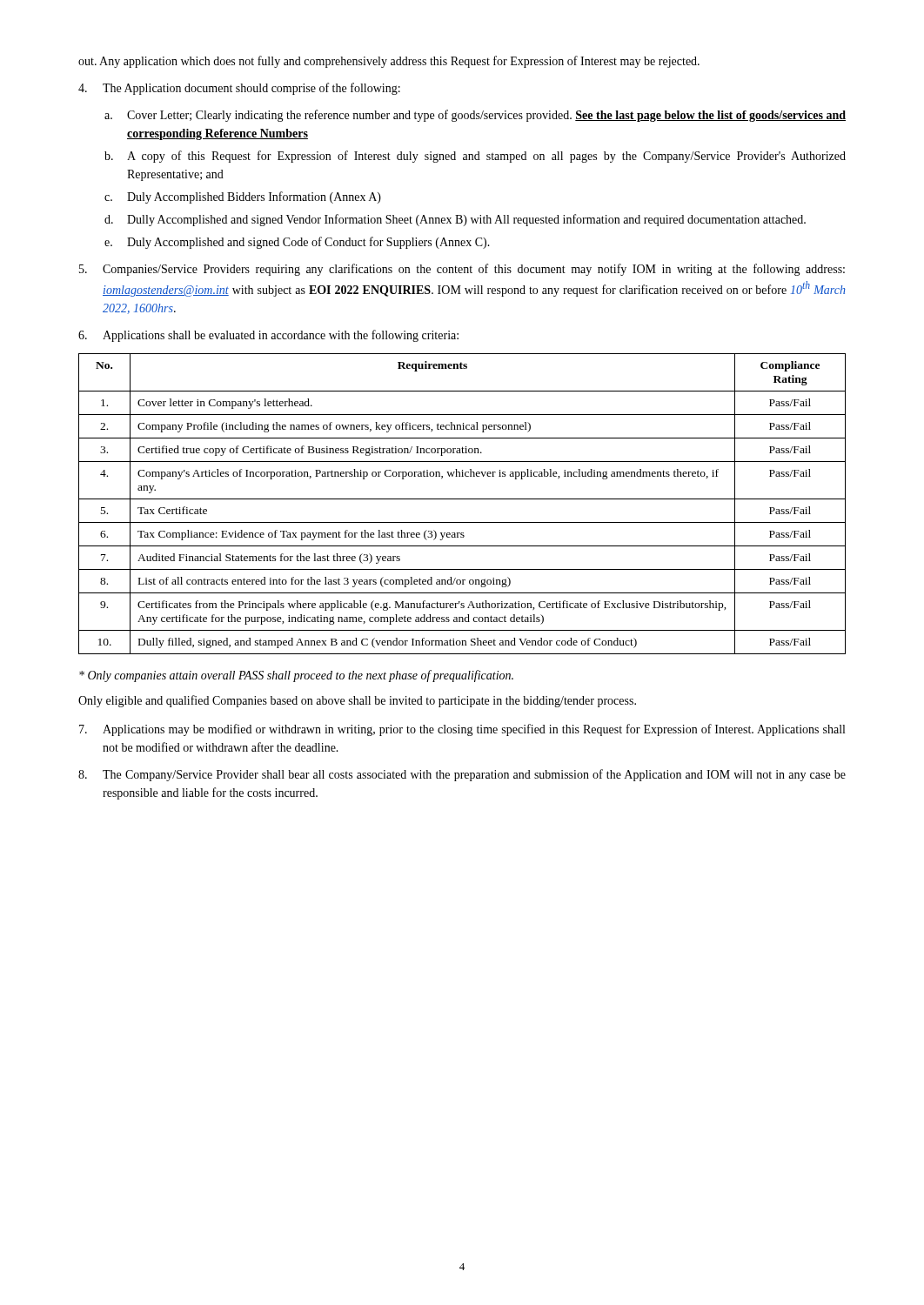Click on the list item that says "5. Companies/Service Providers requiring any"
This screenshot has height=1305, width=924.
tap(462, 289)
